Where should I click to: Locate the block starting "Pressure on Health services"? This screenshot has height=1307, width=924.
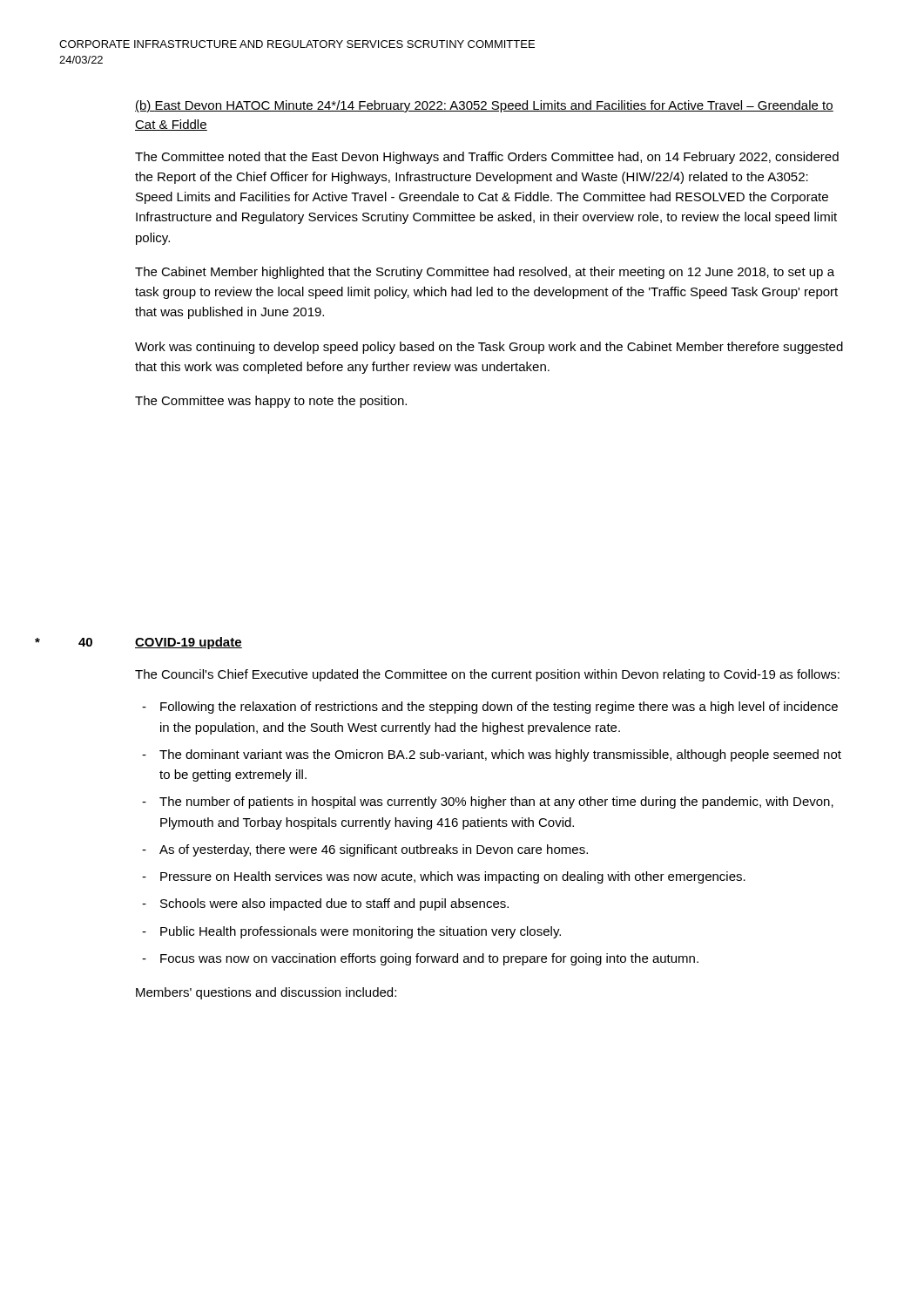[453, 876]
